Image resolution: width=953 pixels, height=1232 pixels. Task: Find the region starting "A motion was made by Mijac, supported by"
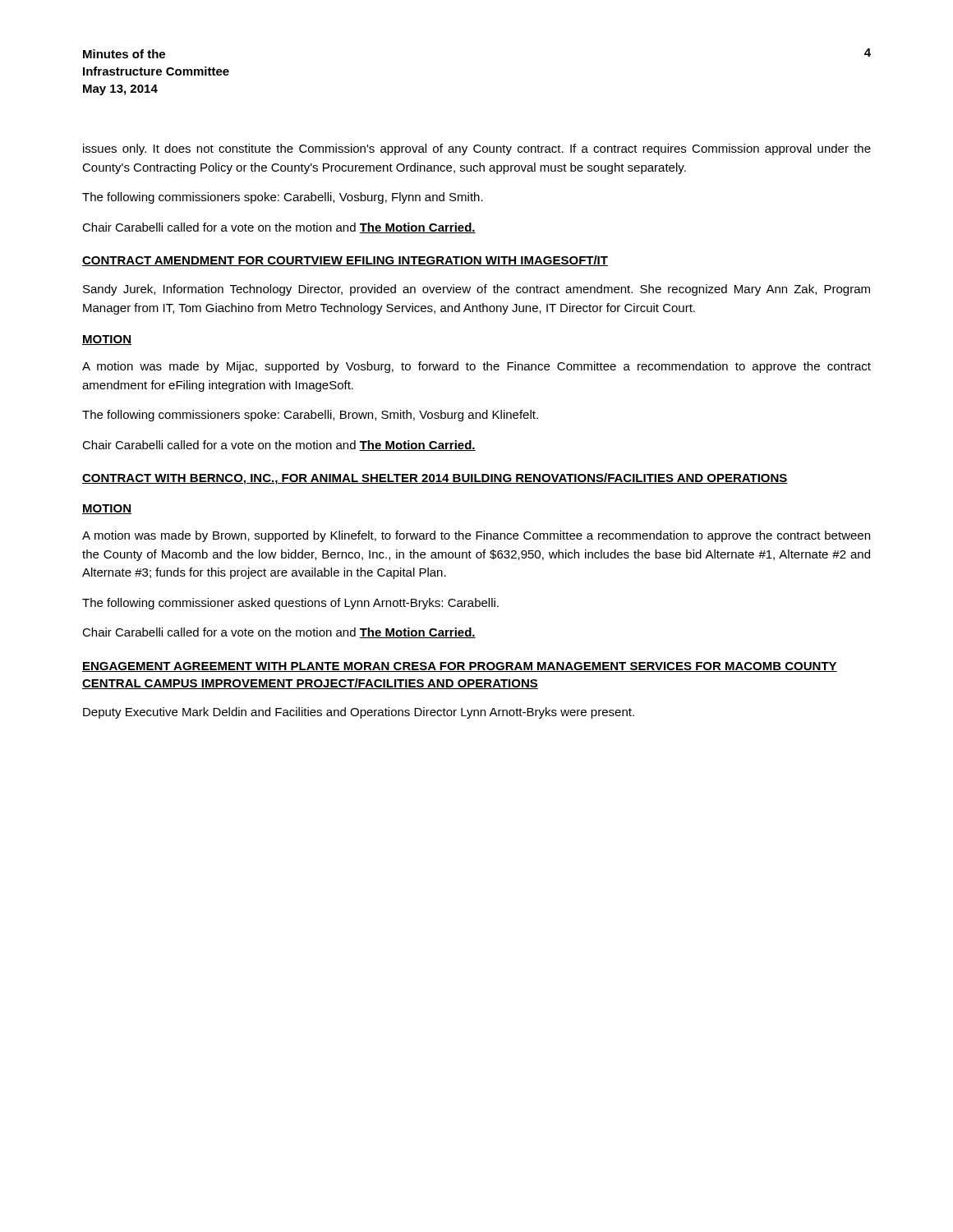coord(476,376)
